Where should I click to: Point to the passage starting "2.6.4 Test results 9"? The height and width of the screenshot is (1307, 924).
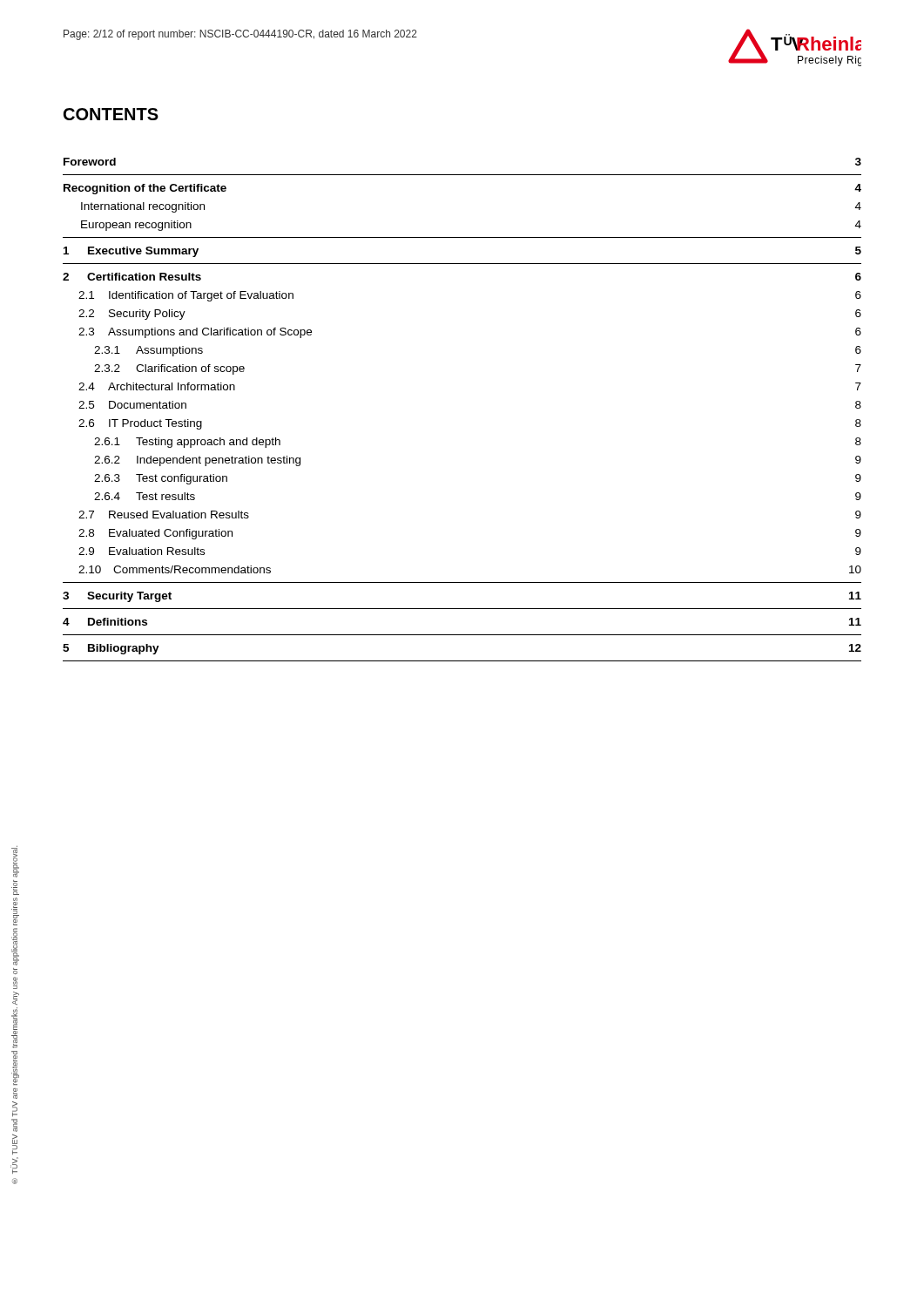click(107, 495)
